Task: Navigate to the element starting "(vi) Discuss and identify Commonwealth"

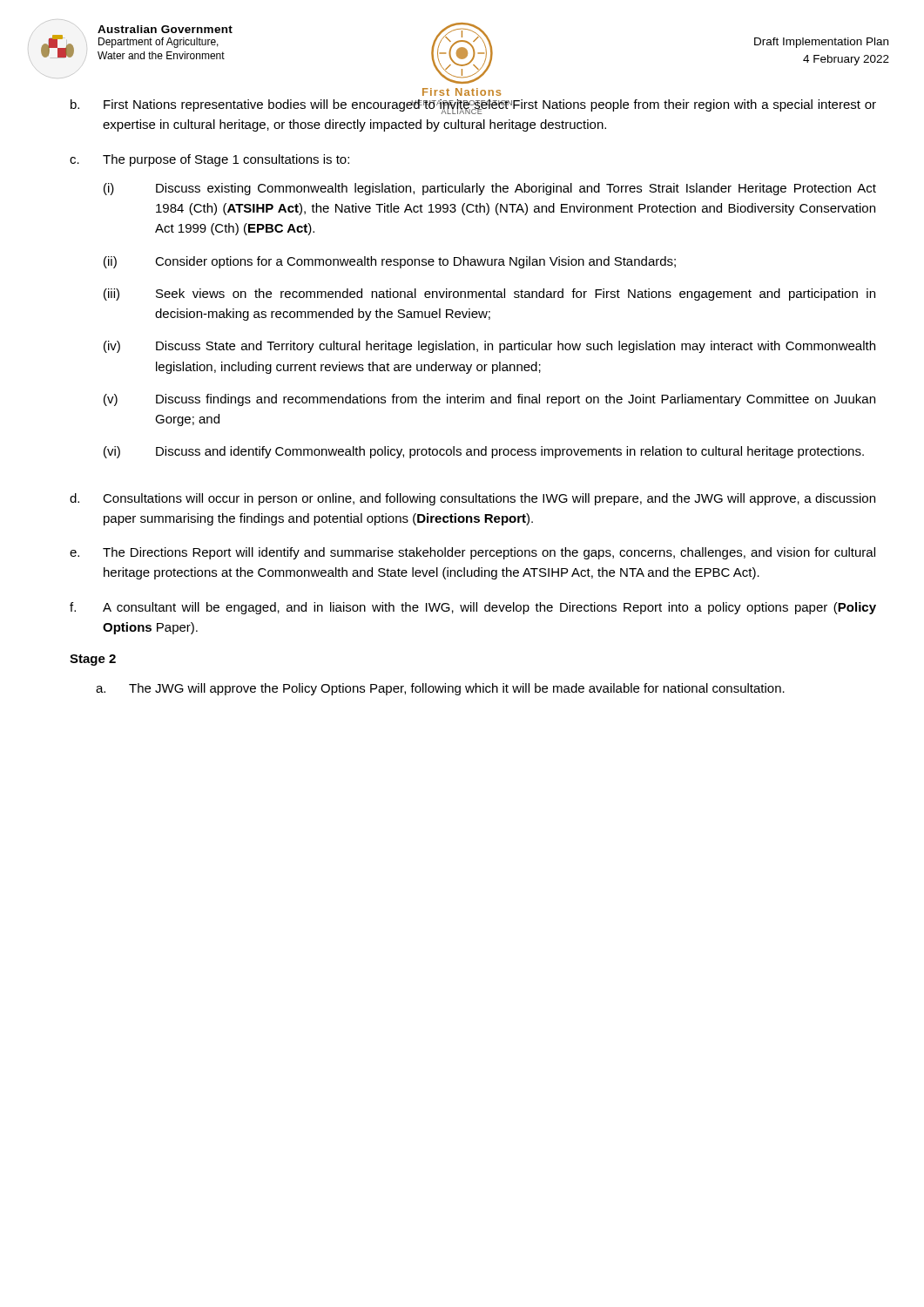Action: [x=489, y=451]
